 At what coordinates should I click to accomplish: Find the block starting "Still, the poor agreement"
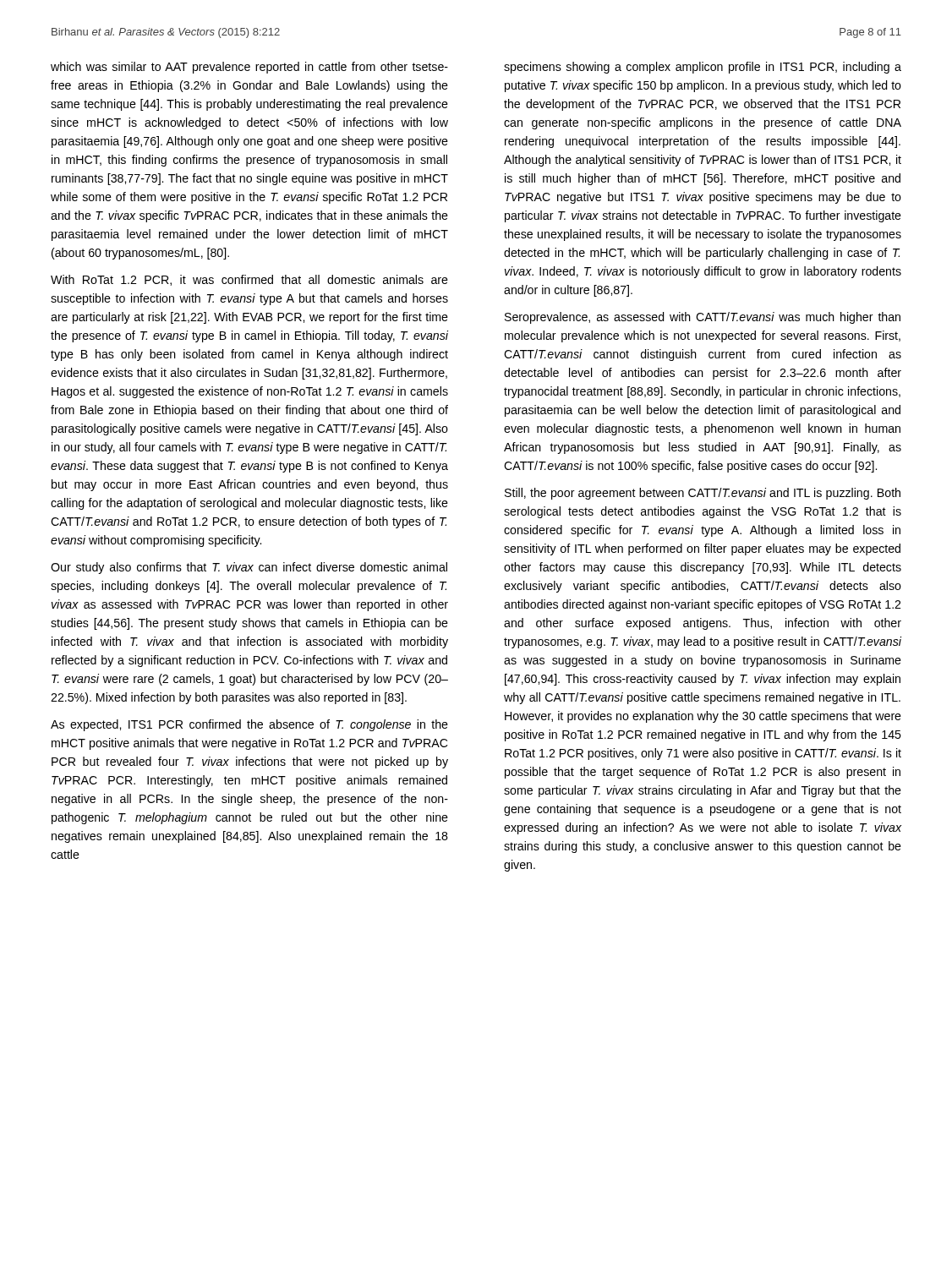(x=703, y=679)
